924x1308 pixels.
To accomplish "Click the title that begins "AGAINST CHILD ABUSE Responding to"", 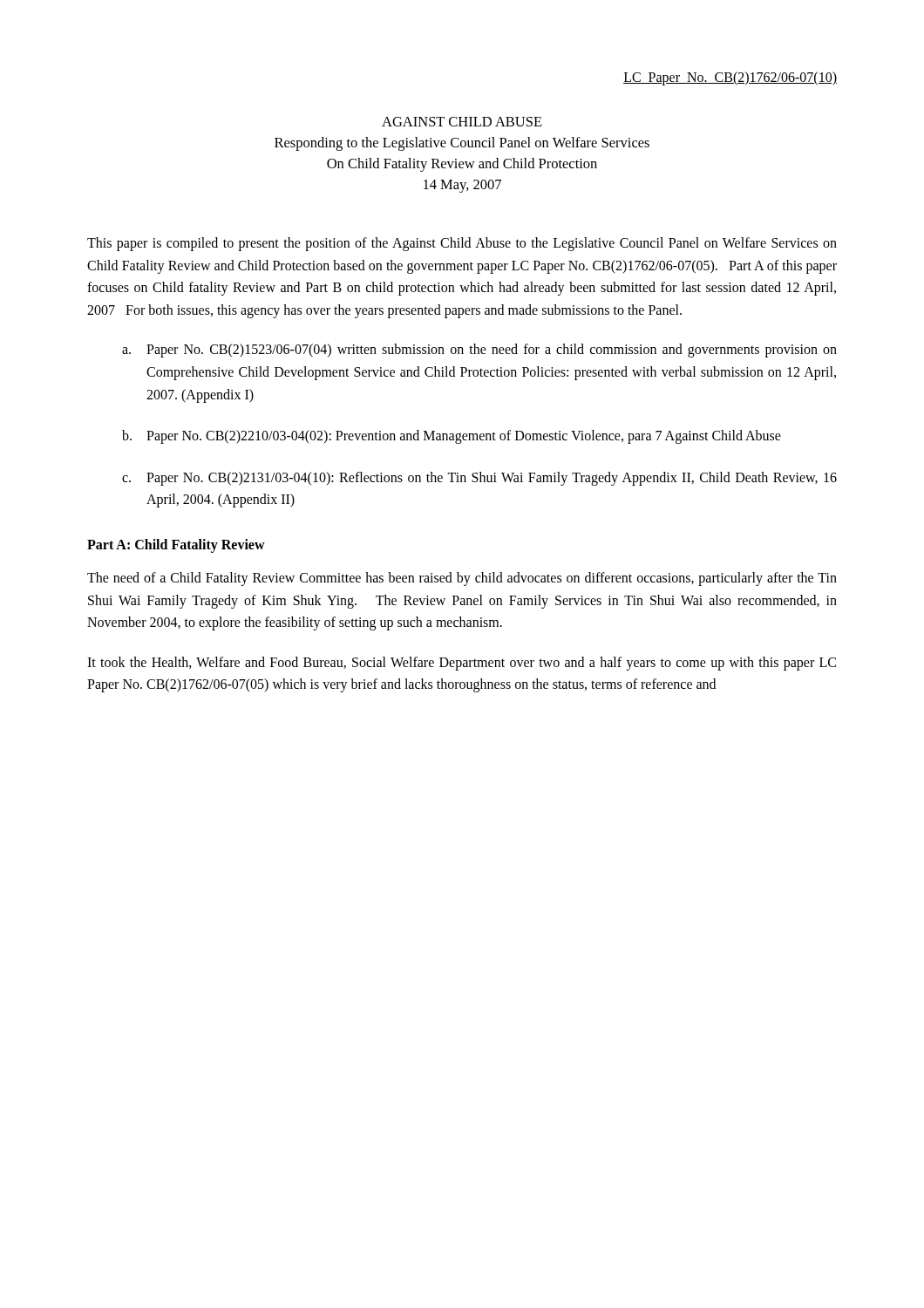I will [462, 153].
